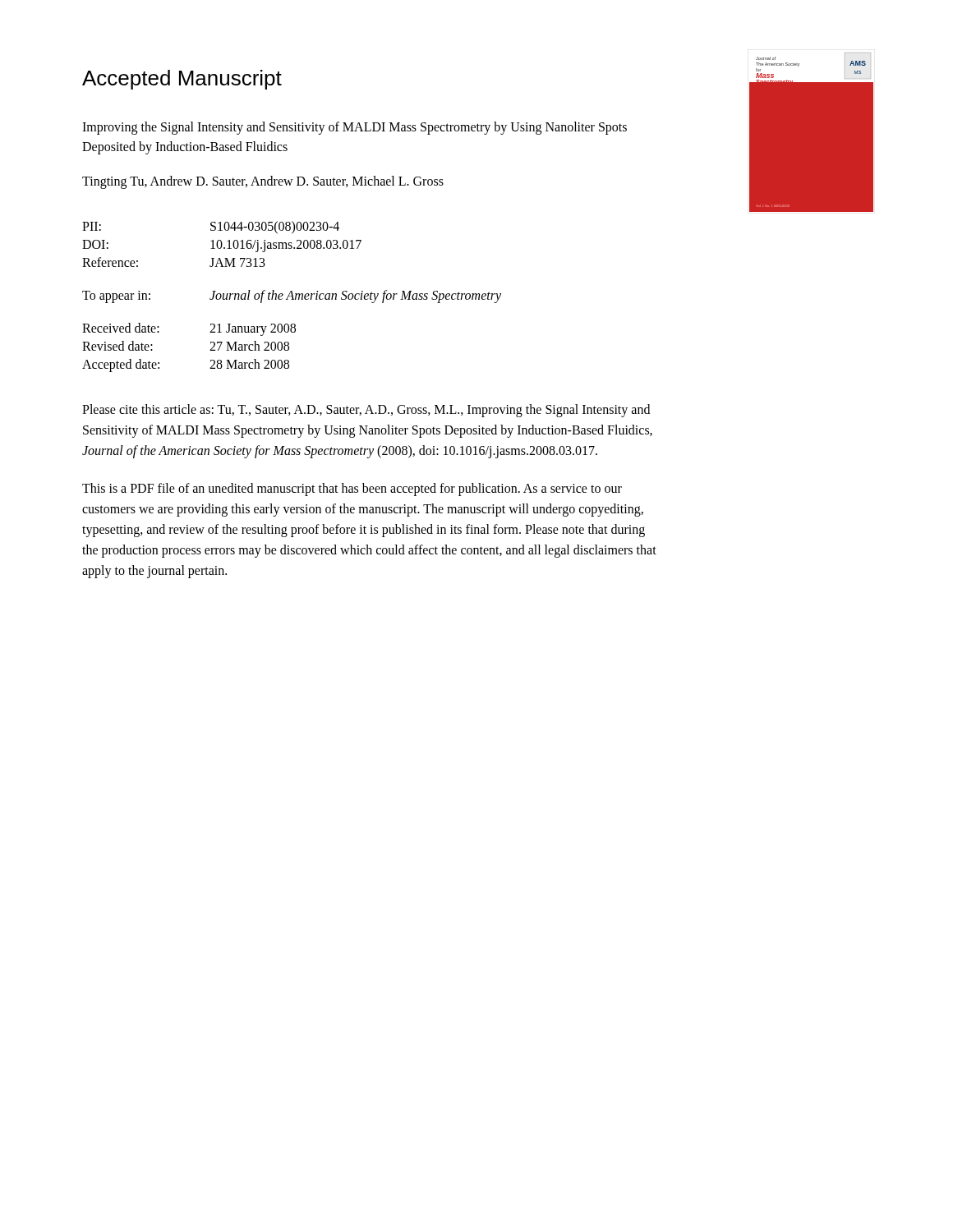Find the block starting "This is a"
The image size is (953, 1232).
(369, 529)
